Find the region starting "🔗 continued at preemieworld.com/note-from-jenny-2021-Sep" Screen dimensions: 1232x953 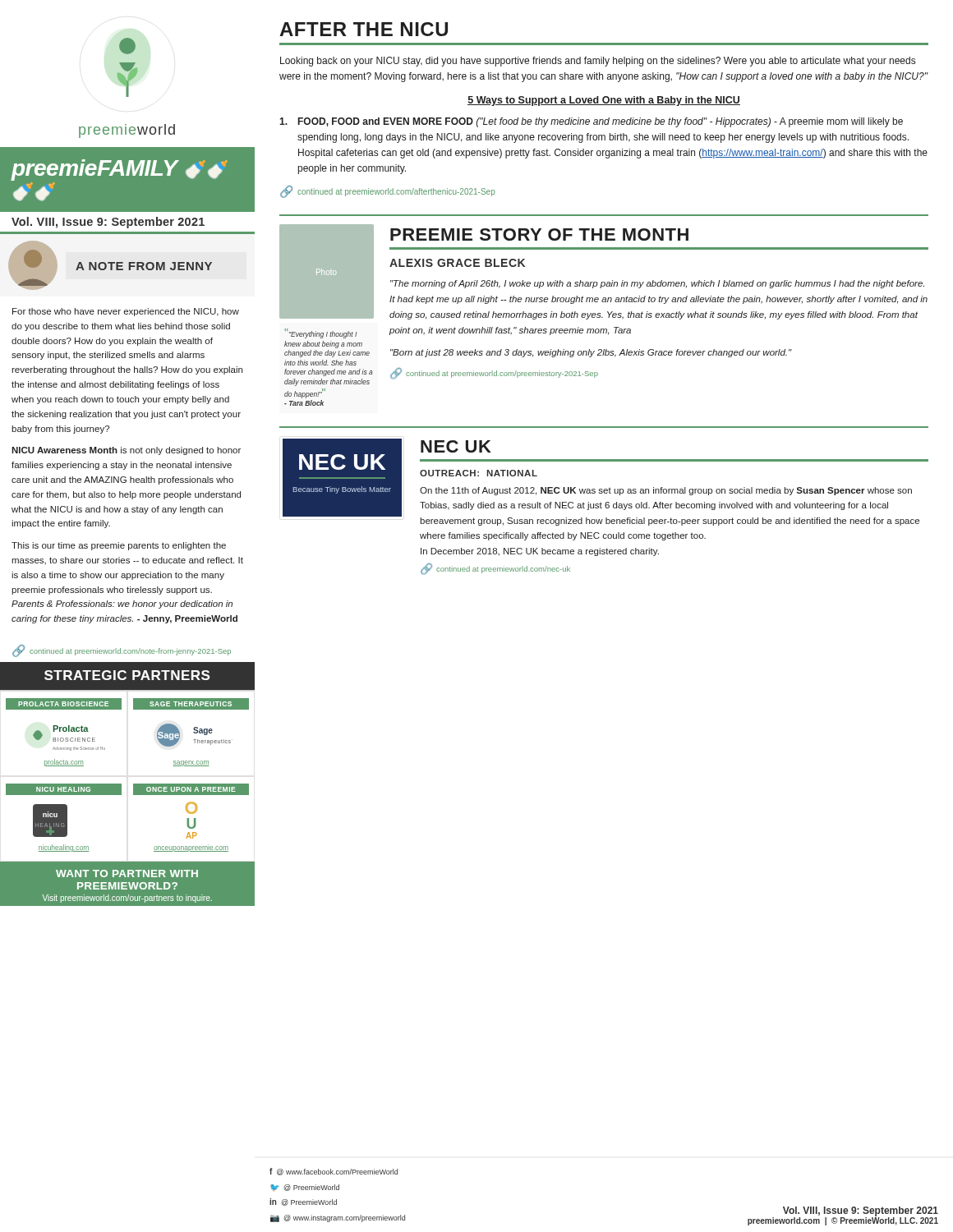[121, 651]
